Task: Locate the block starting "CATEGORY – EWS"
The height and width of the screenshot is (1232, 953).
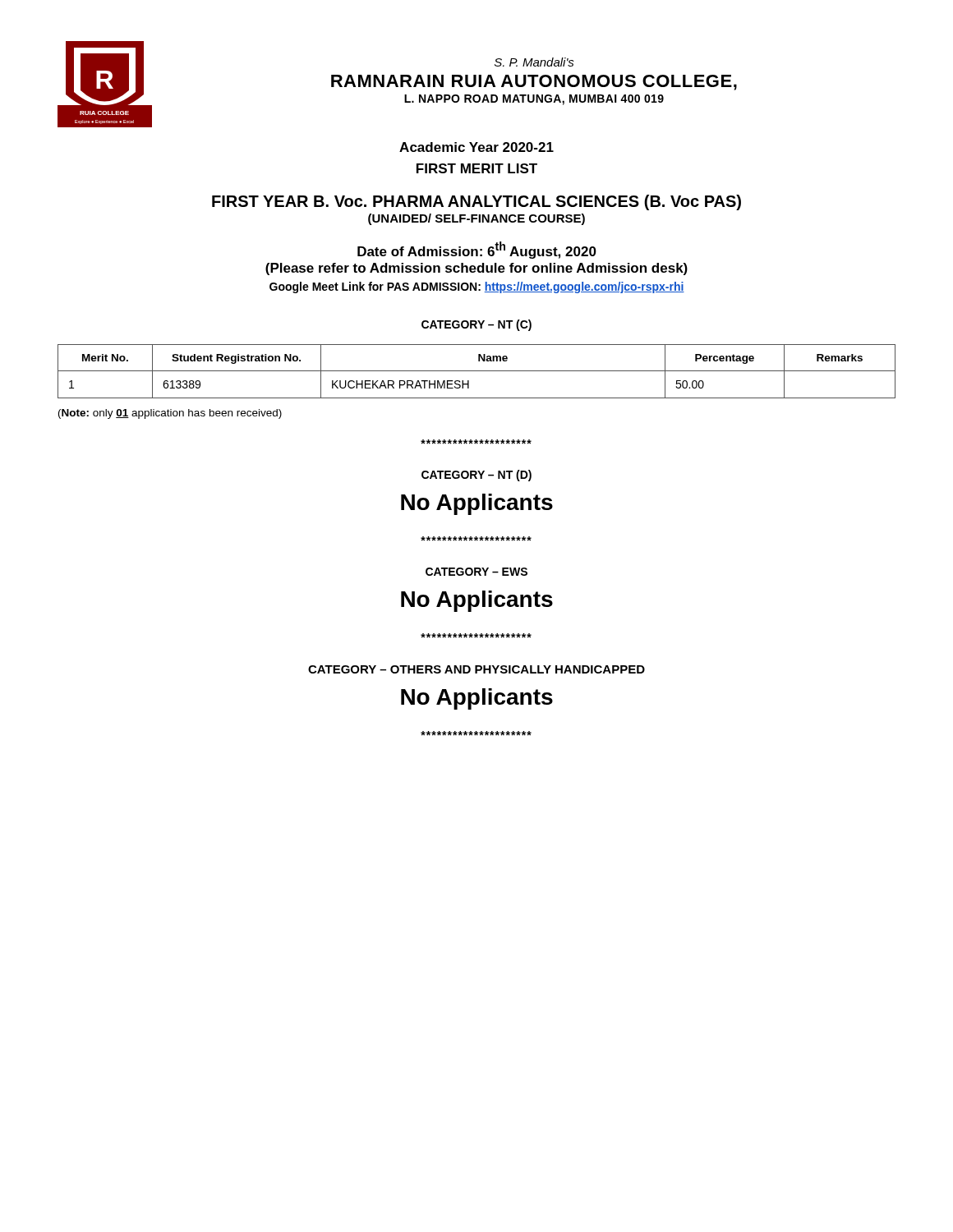Action: click(x=476, y=571)
